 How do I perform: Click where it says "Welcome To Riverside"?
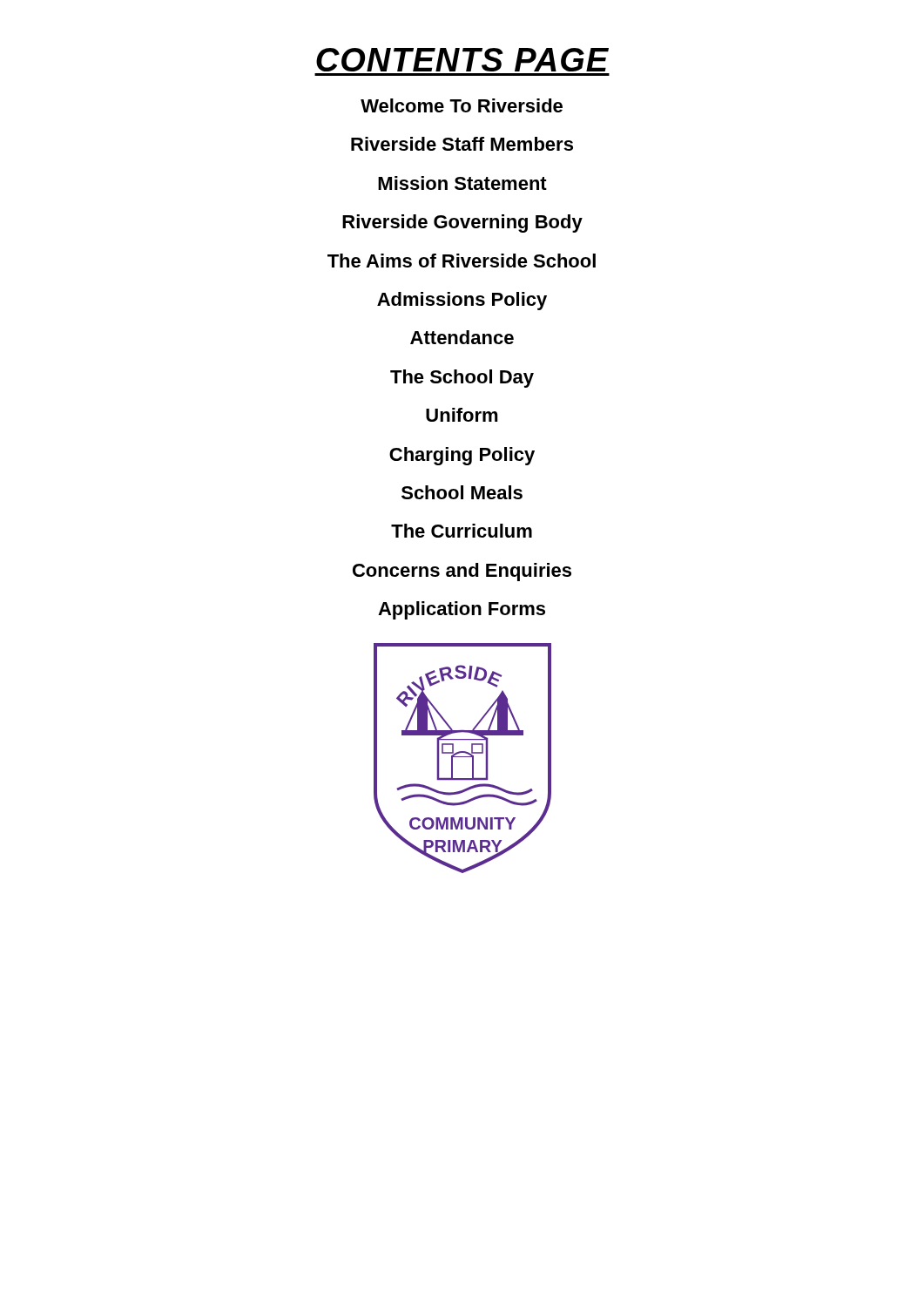pos(462,106)
